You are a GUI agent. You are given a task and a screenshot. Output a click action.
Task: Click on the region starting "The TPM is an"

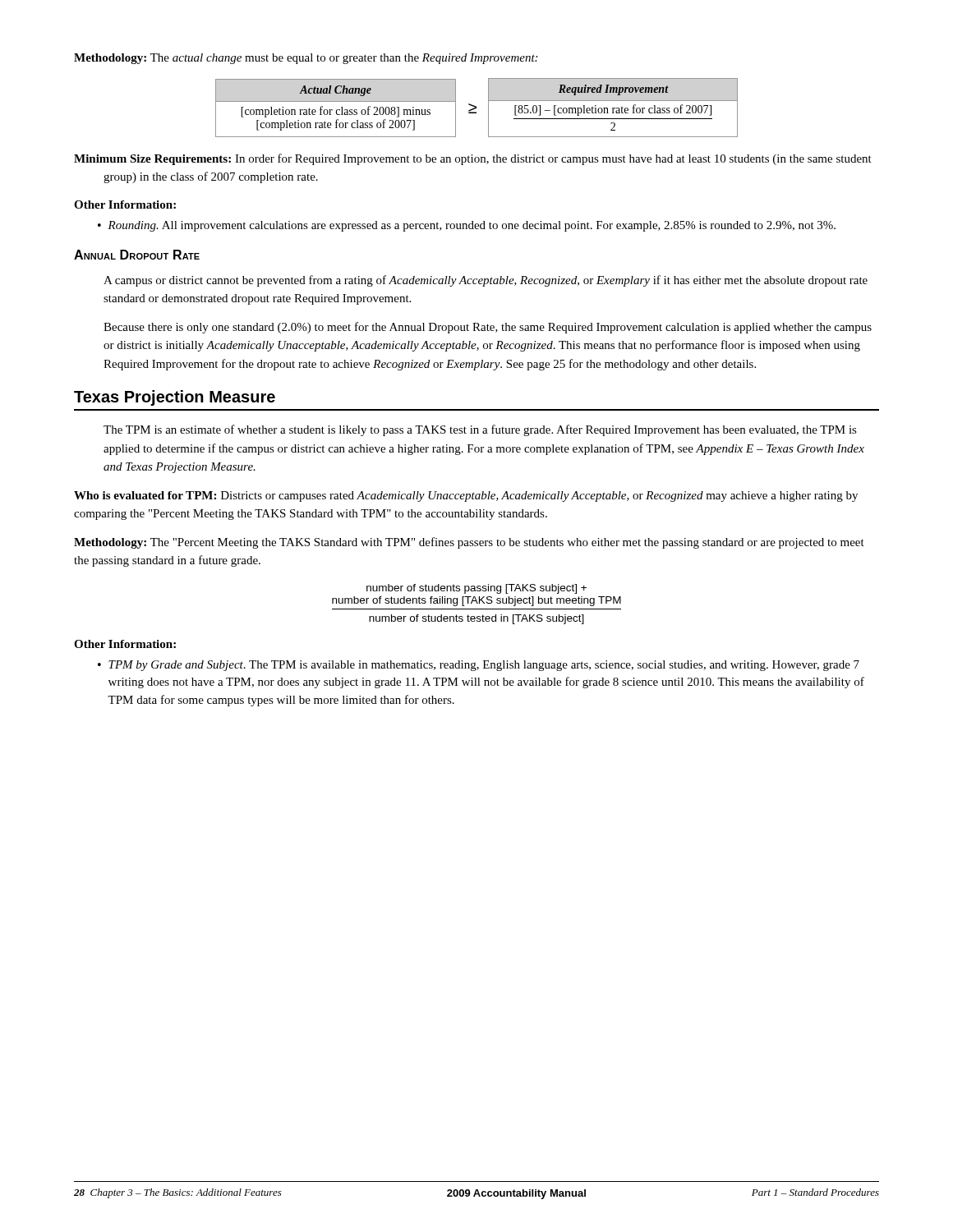(x=476, y=448)
